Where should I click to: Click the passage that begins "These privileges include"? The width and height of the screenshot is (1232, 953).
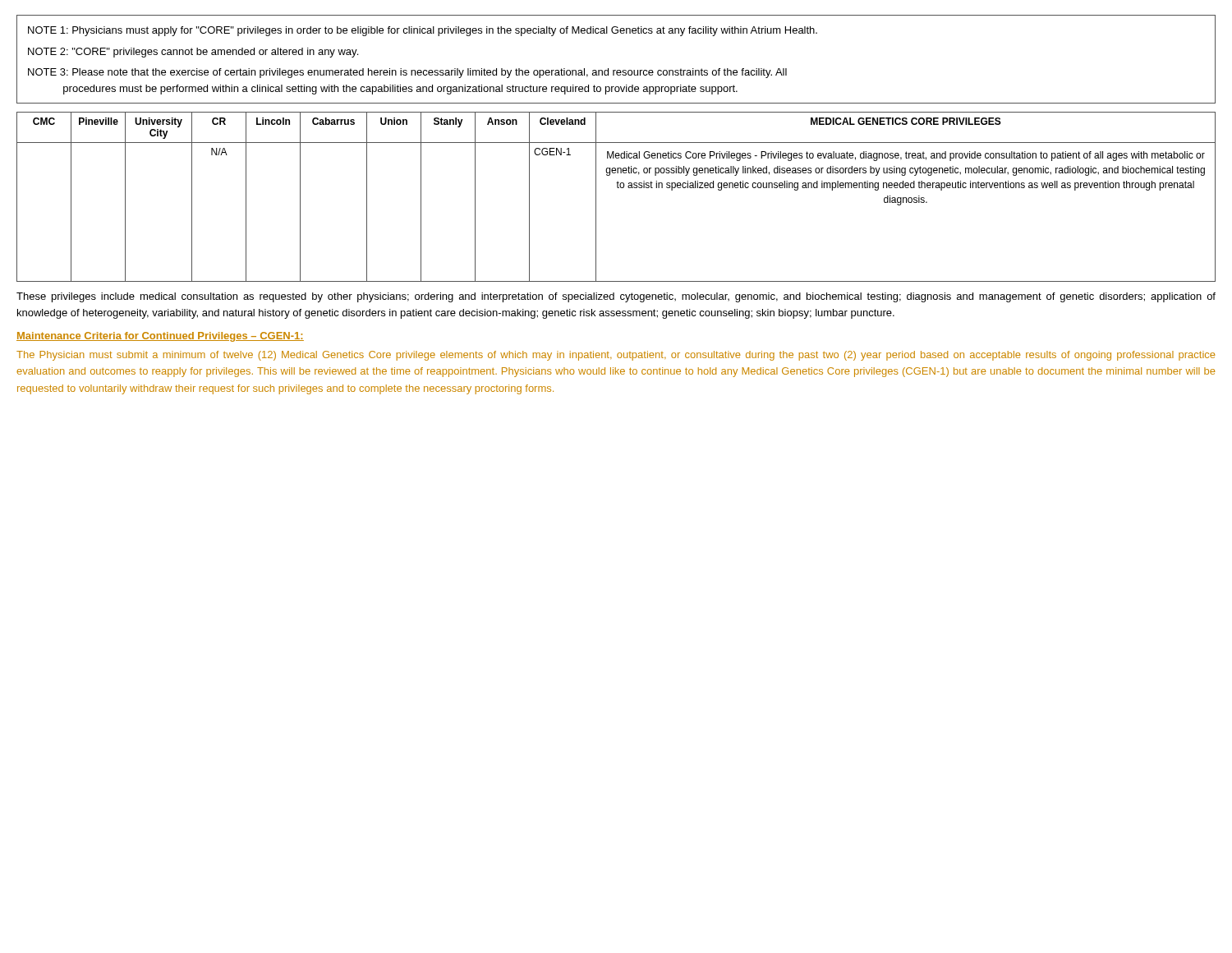tap(616, 304)
